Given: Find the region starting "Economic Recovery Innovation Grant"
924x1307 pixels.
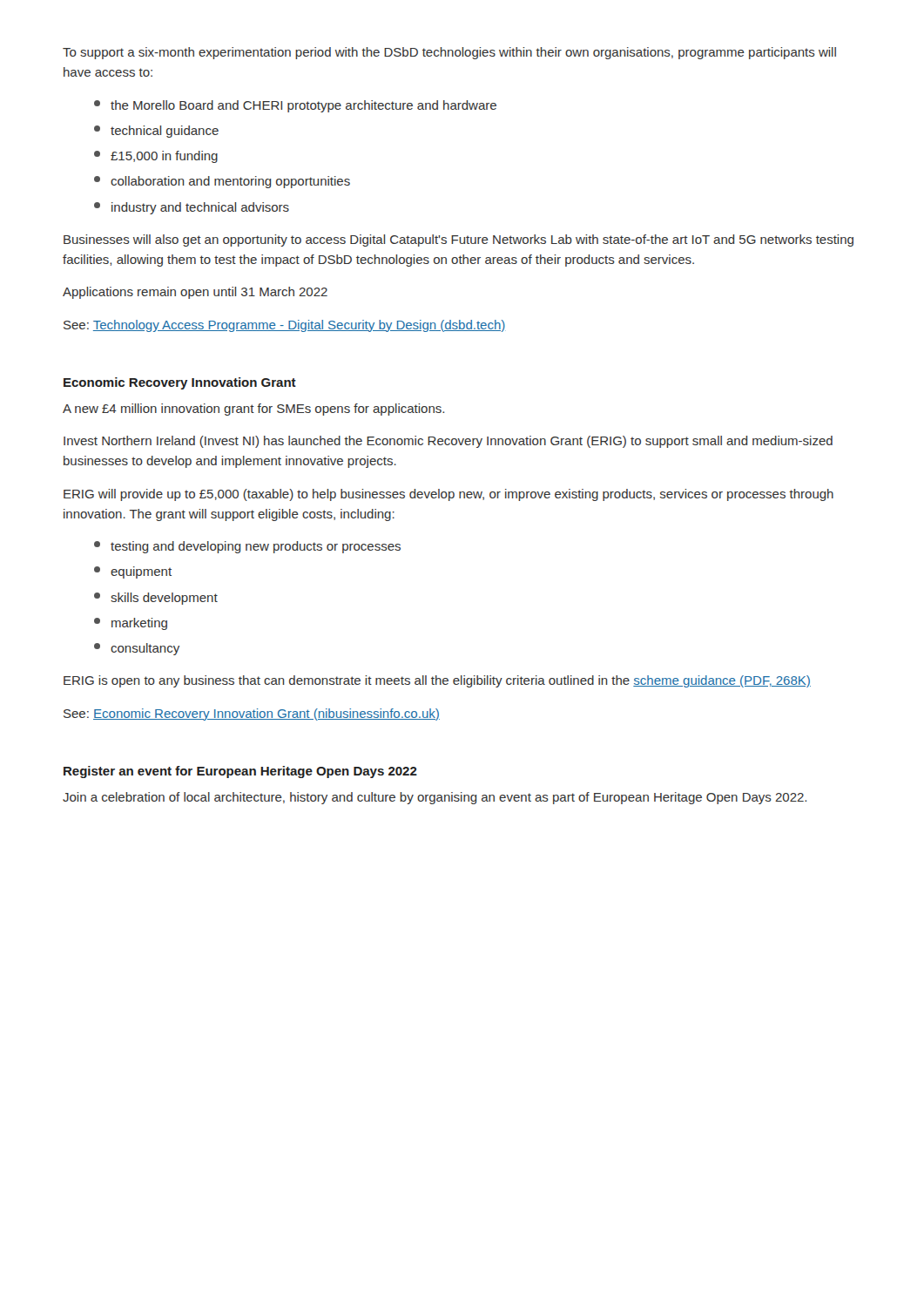Looking at the screenshot, I should (179, 382).
